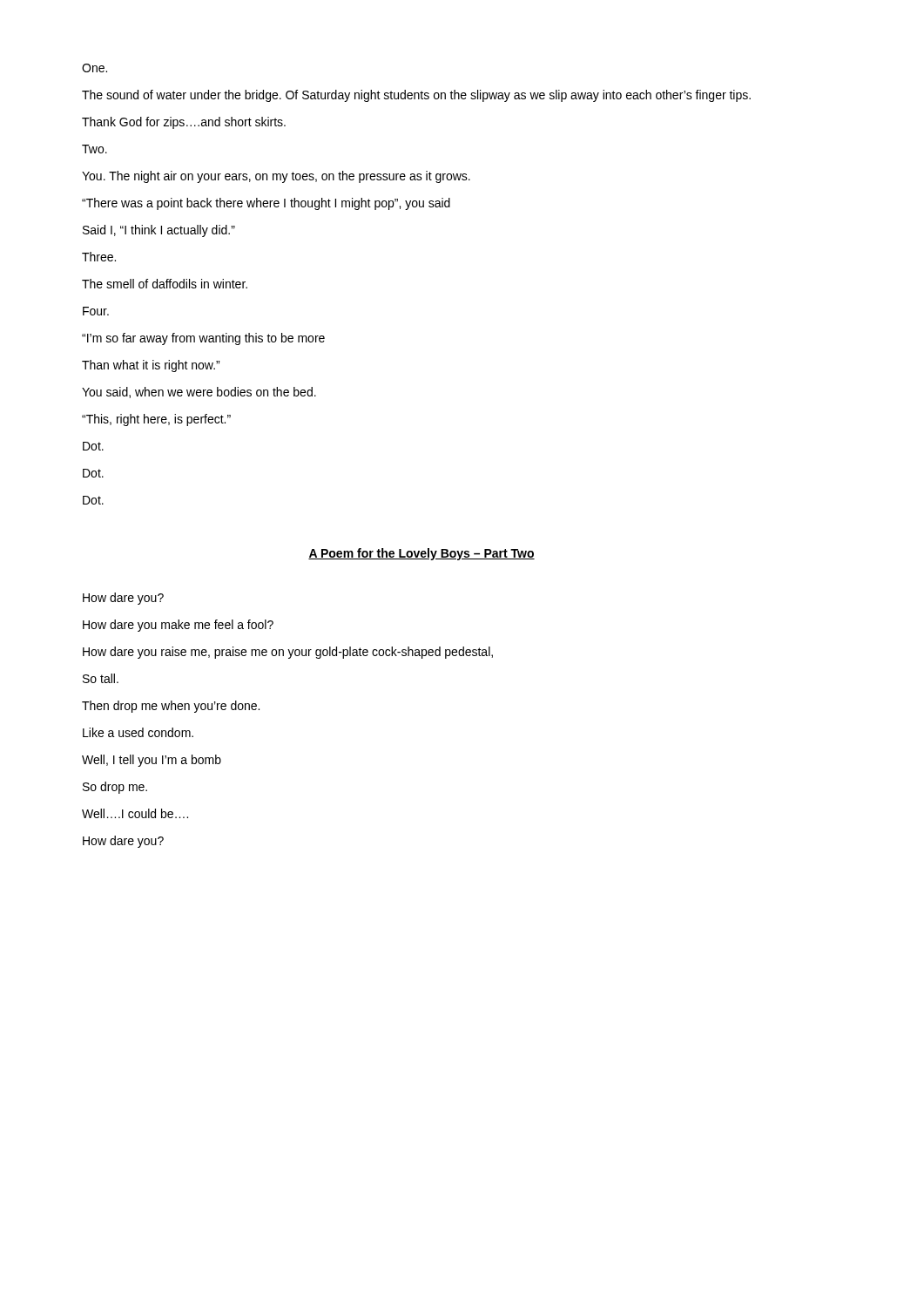Locate the text starting "You. The night air on"
Screen dimensions: 1307x924
point(422,176)
